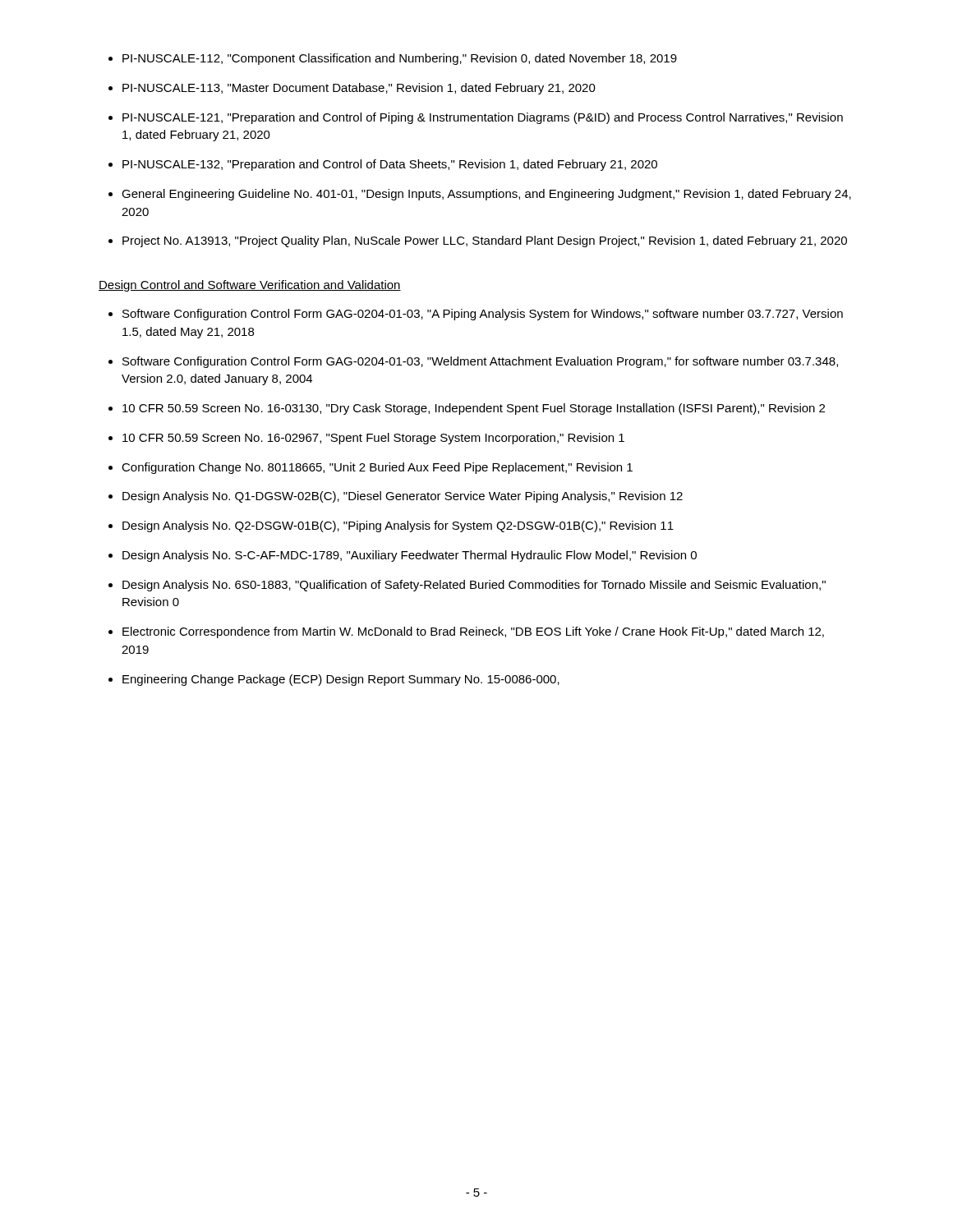The height and width of the screenshot is (1232, 953).
Task: Select the list item with the text "General Engineering Guideline No. 401-01,"
Action: (x=488, y=202)
